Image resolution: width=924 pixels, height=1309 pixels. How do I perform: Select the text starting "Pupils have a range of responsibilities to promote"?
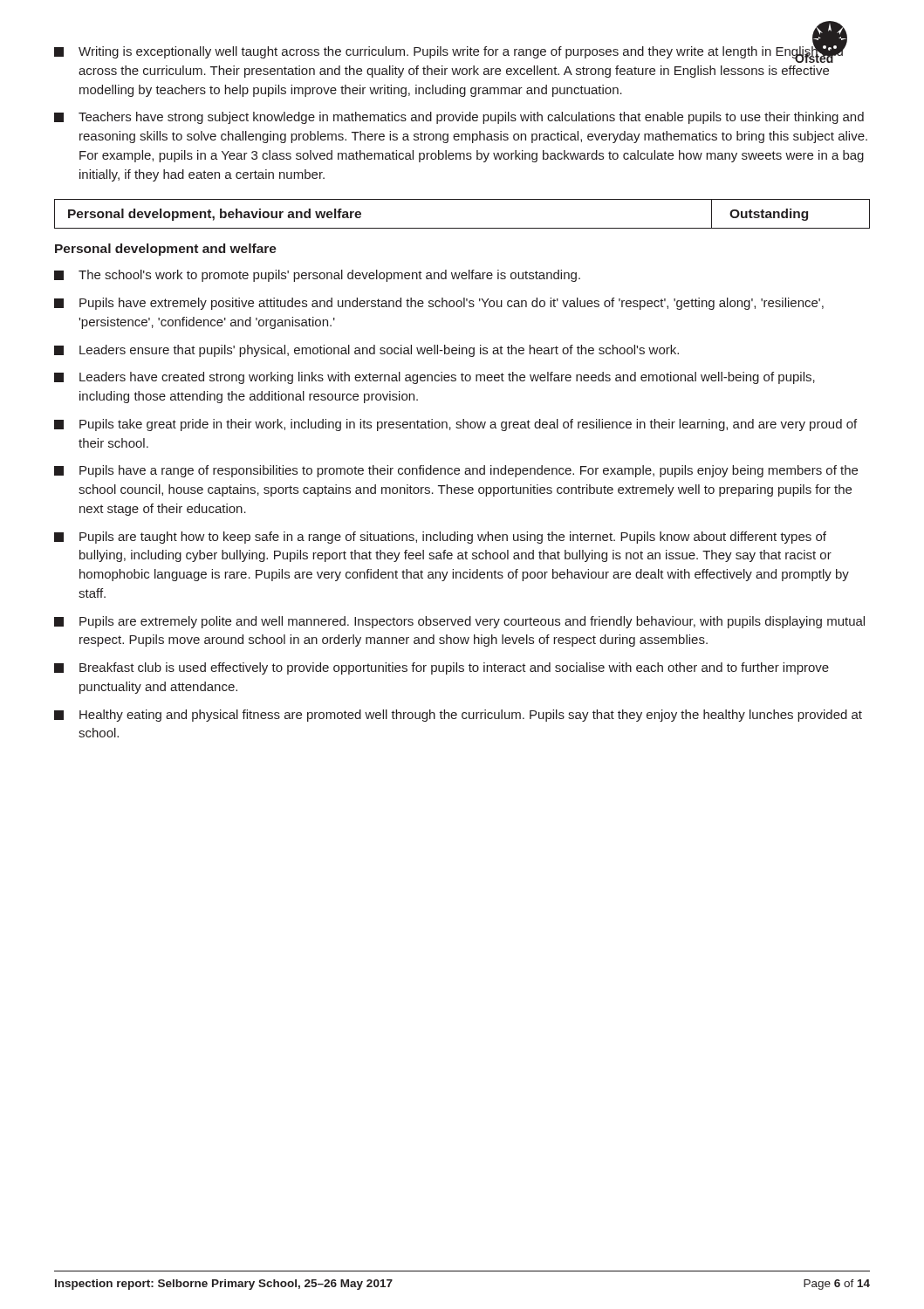(469, 489)
